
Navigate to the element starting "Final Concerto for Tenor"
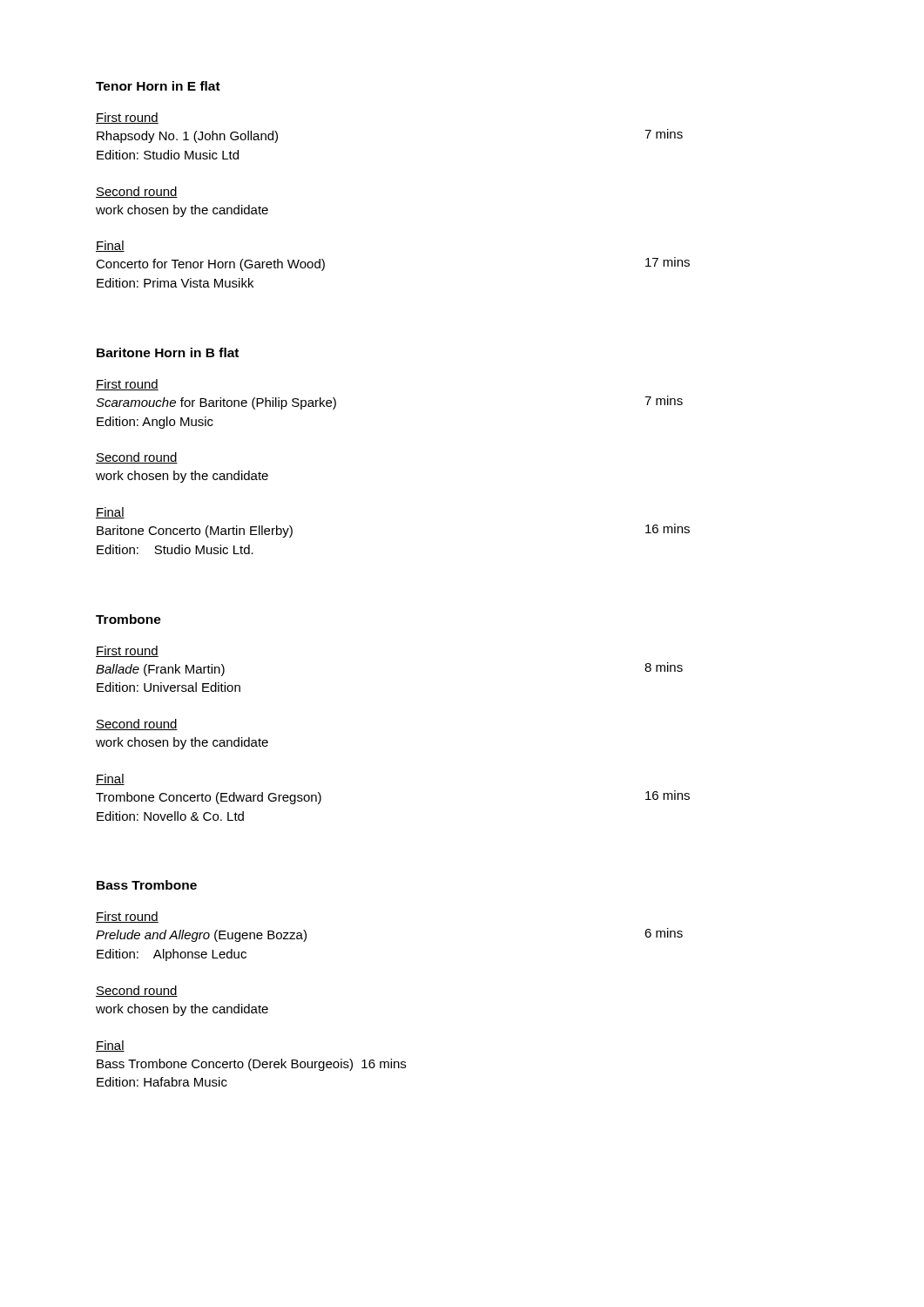point(110,246)
